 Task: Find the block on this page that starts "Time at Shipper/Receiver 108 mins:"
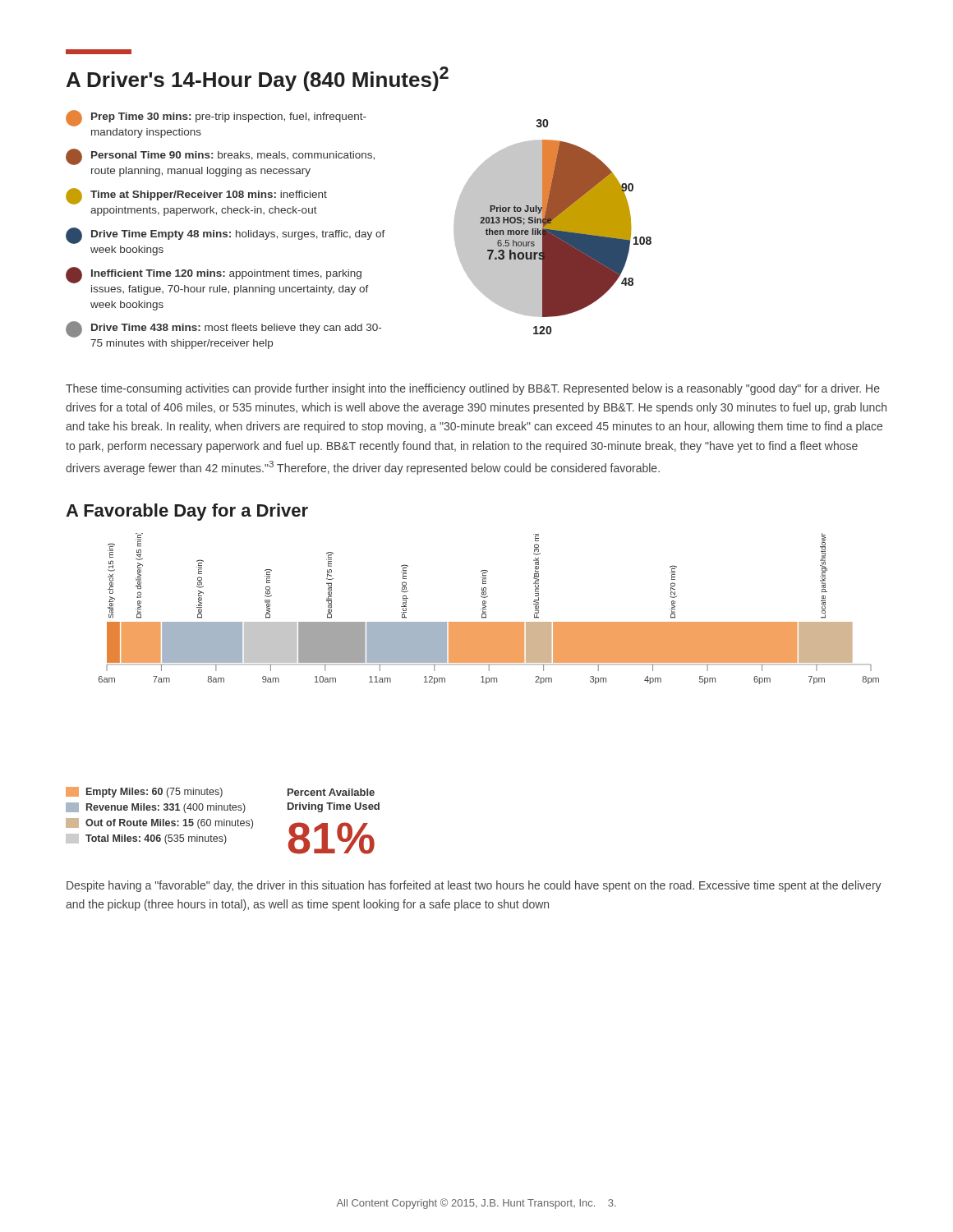click(226, 203)
